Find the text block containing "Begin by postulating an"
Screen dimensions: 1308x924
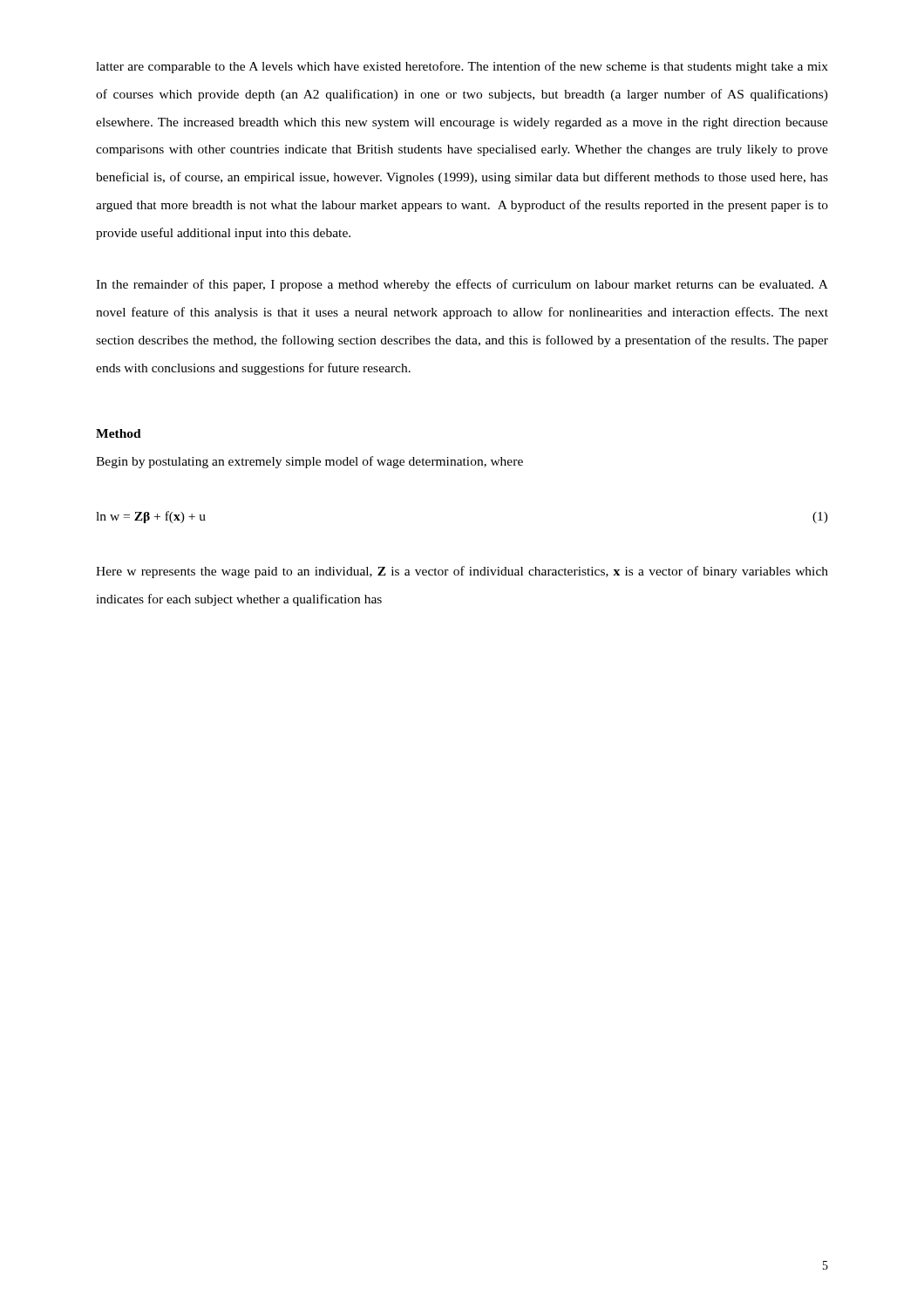pyautogui.click(x=310, y=461)
